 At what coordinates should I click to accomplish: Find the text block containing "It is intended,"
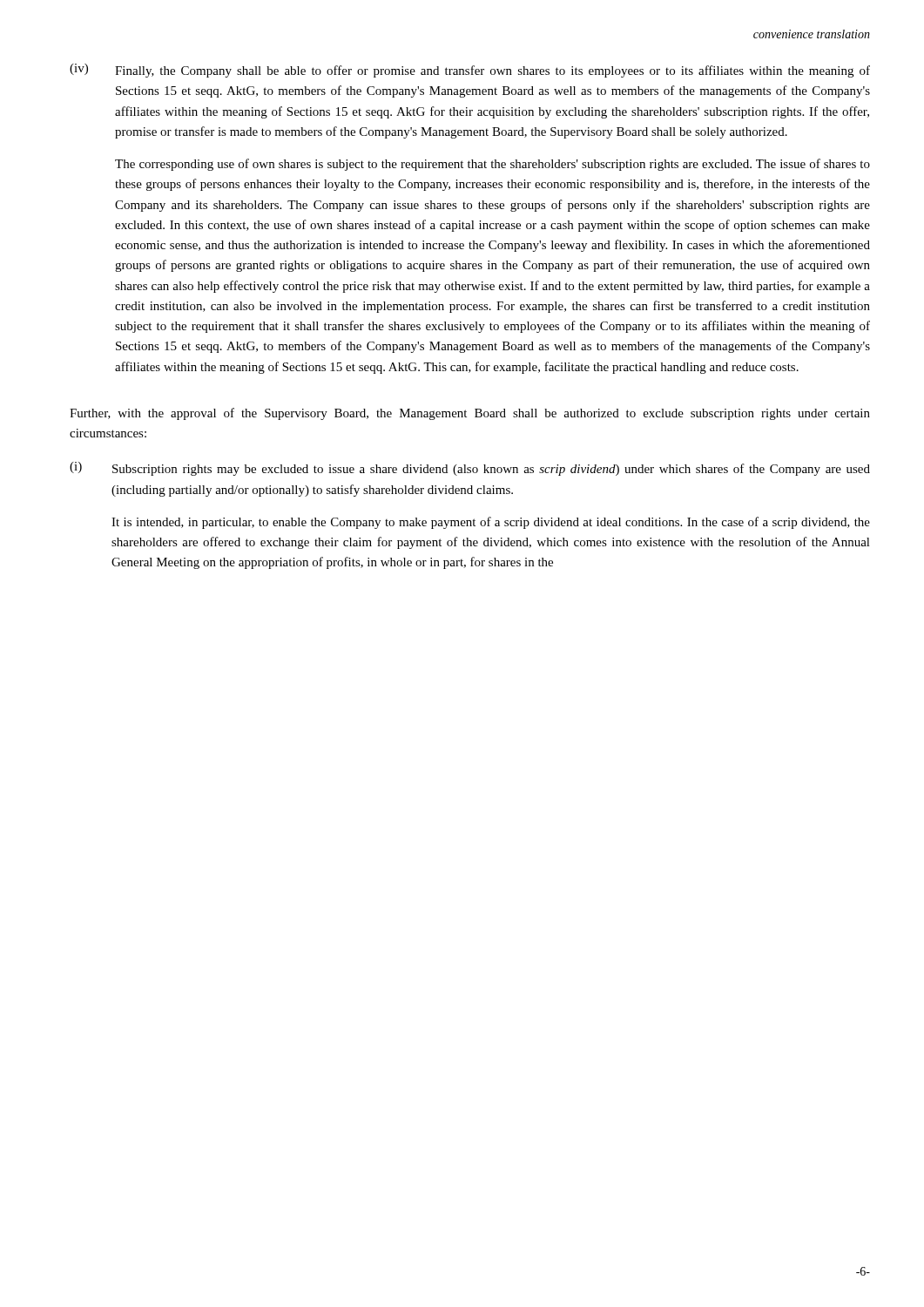491,542
